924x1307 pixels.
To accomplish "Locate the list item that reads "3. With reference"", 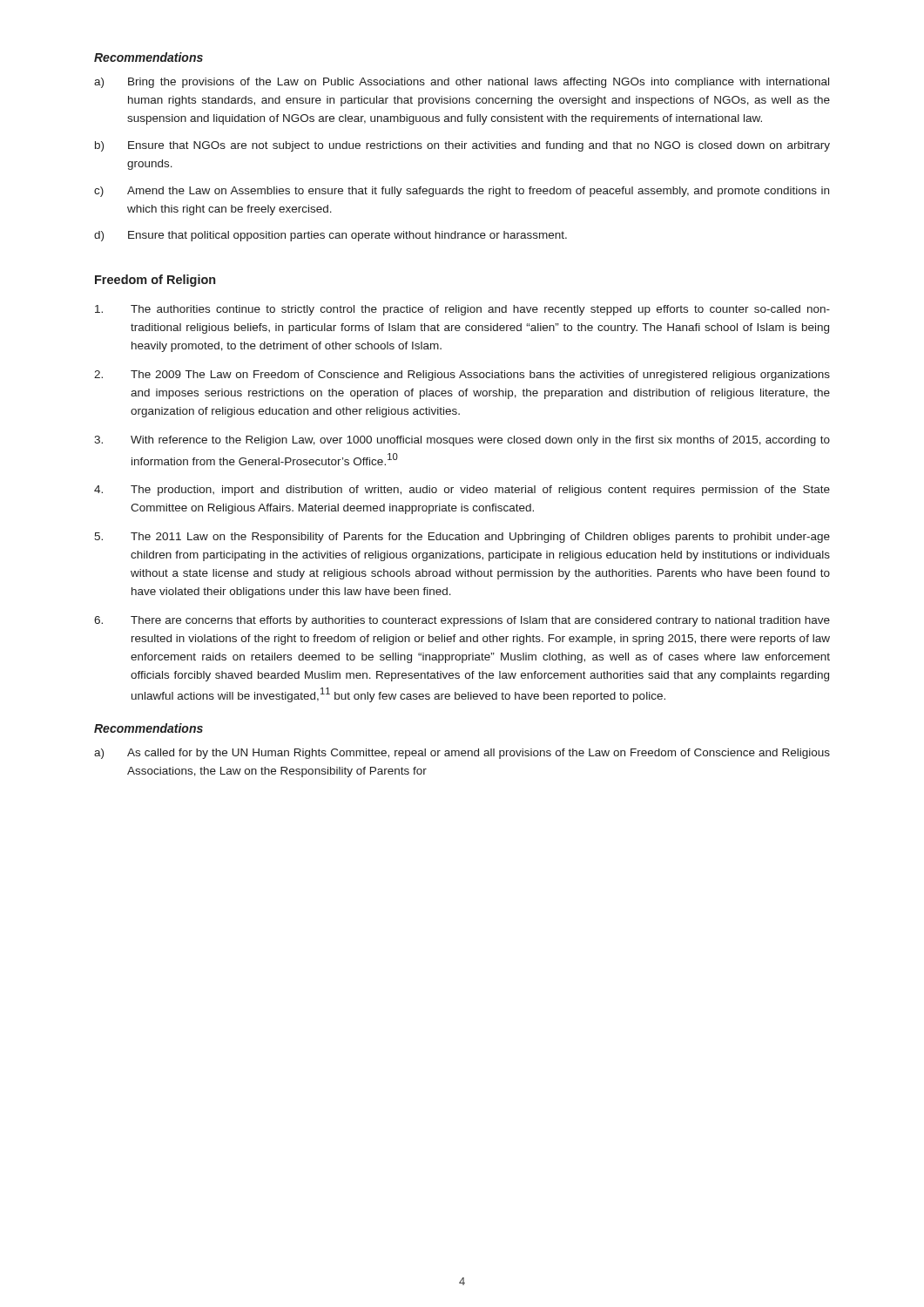I will [462, 451].
